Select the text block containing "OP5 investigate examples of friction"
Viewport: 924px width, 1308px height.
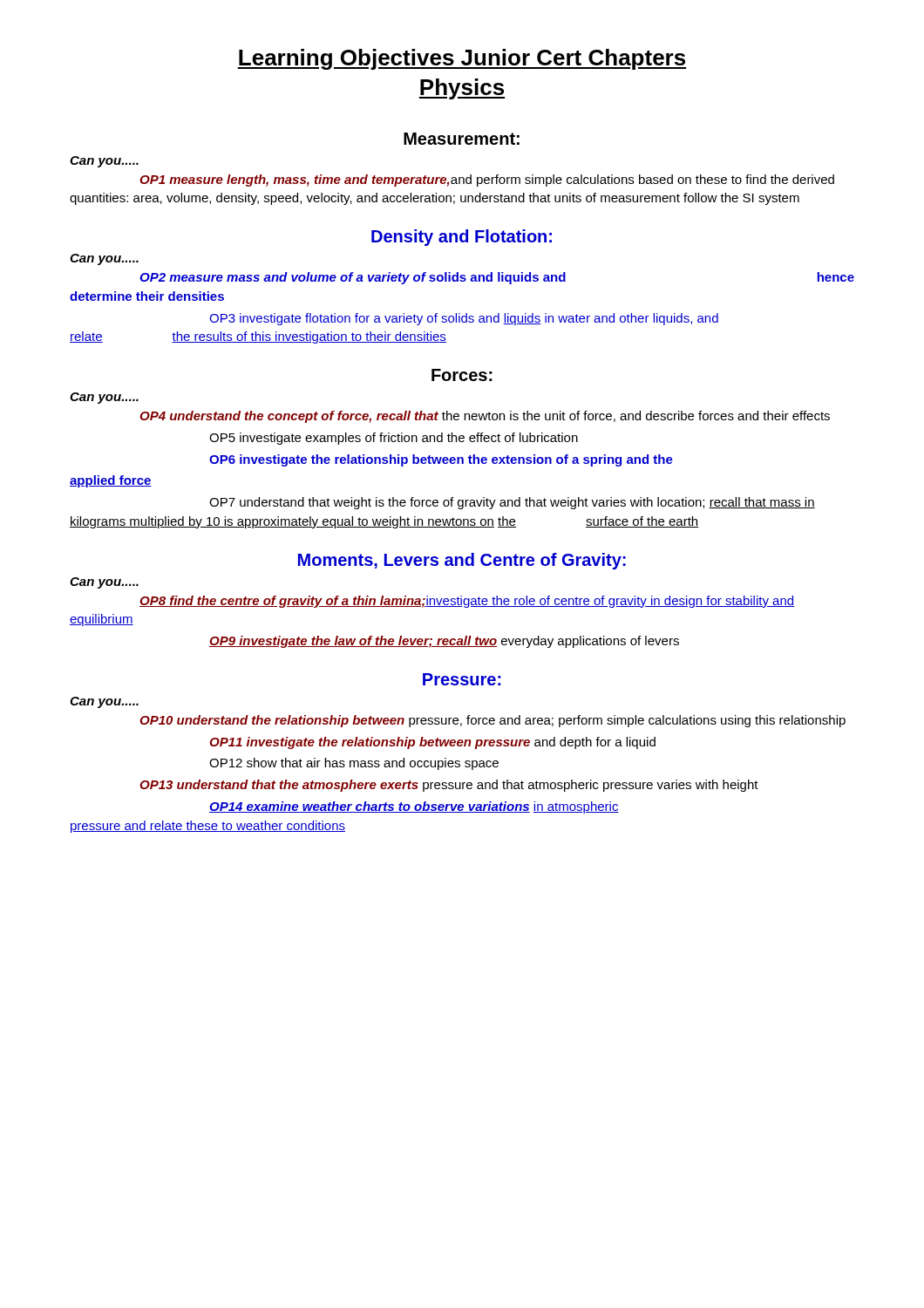click(x=394, y=437)
